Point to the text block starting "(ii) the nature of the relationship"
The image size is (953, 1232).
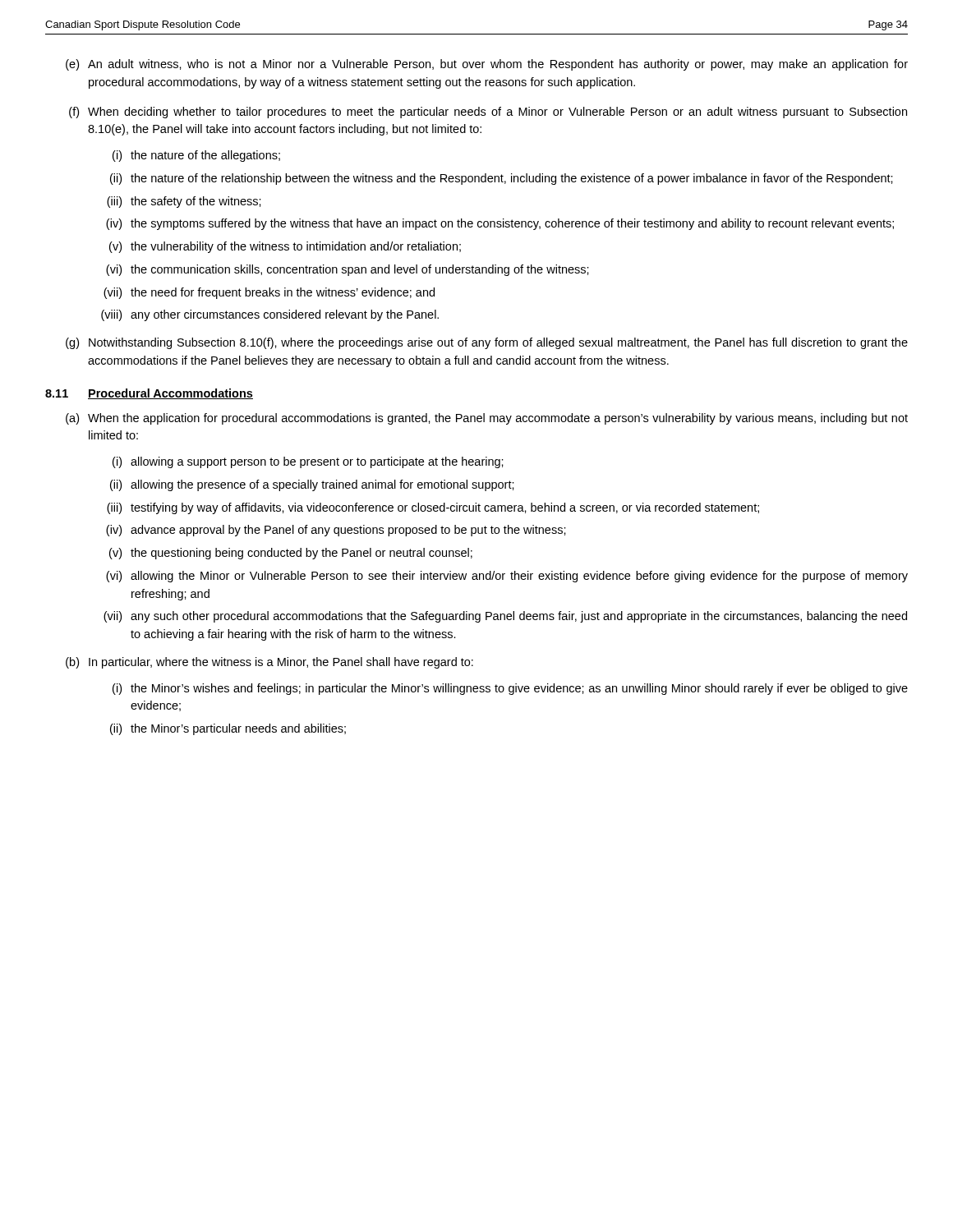click(498, 179)
